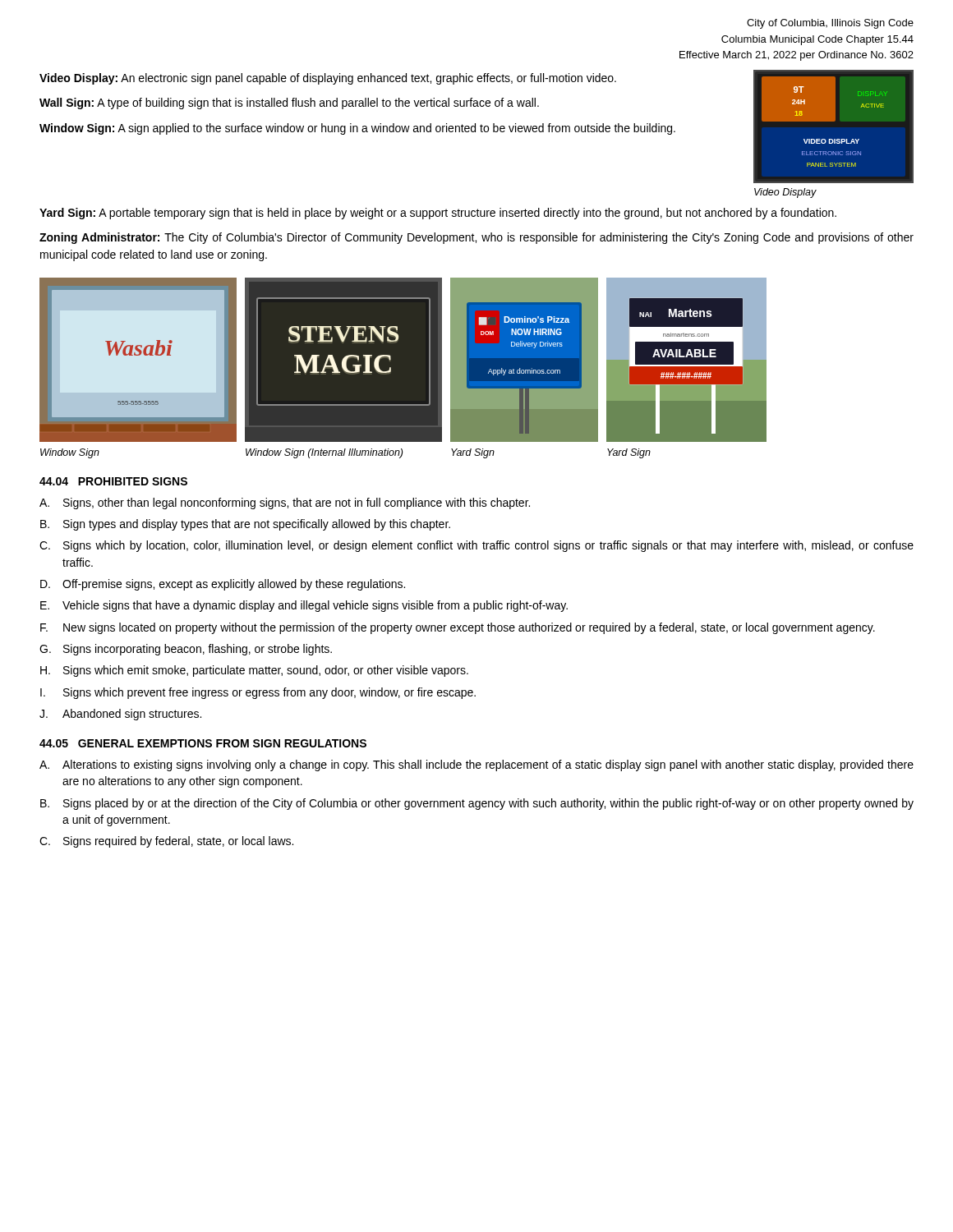Click on the list item that reads "C. Signs required by federal, state, or"

point(166,842)
